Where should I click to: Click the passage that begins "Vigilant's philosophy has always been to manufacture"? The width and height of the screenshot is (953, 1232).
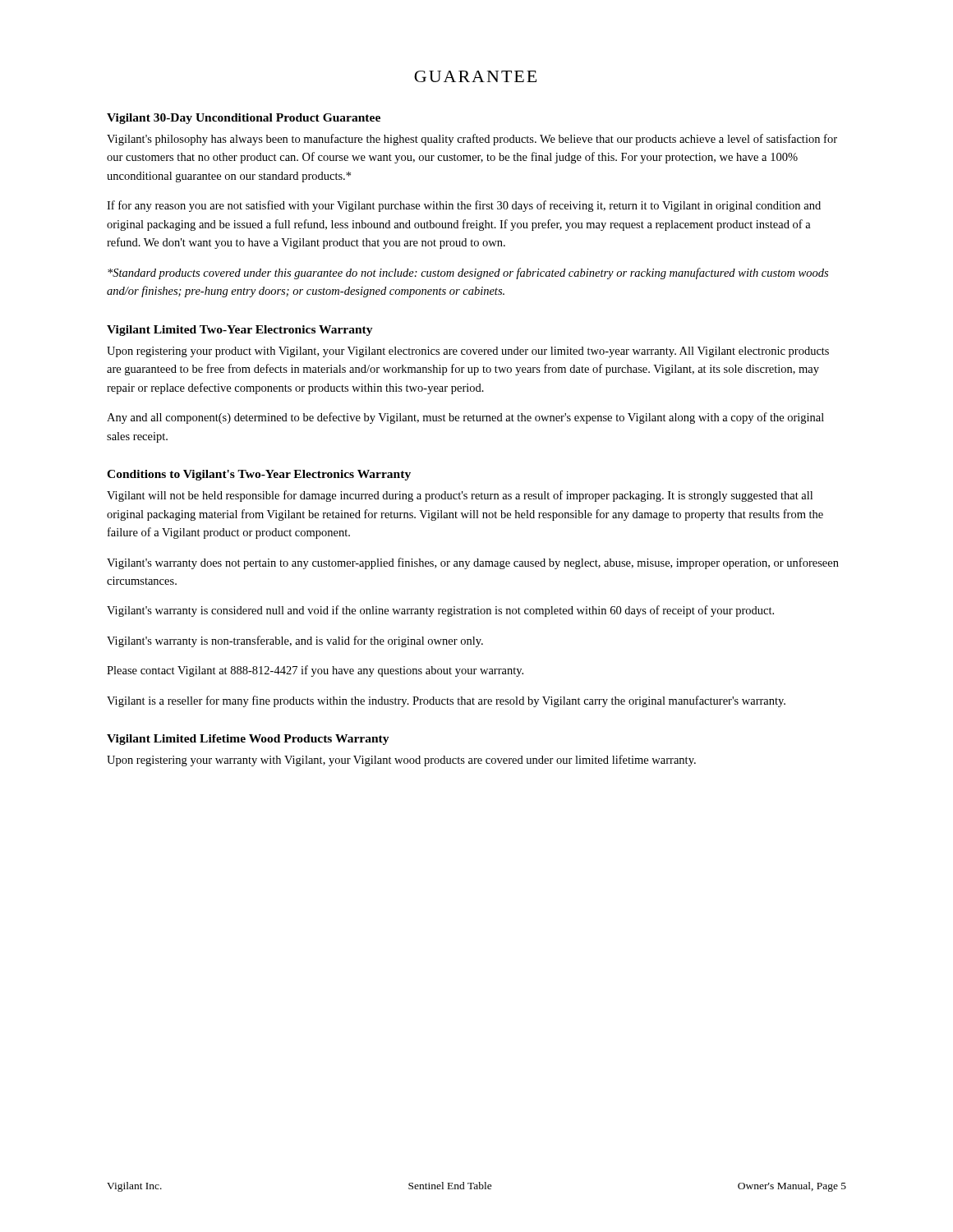click(472, 157)
